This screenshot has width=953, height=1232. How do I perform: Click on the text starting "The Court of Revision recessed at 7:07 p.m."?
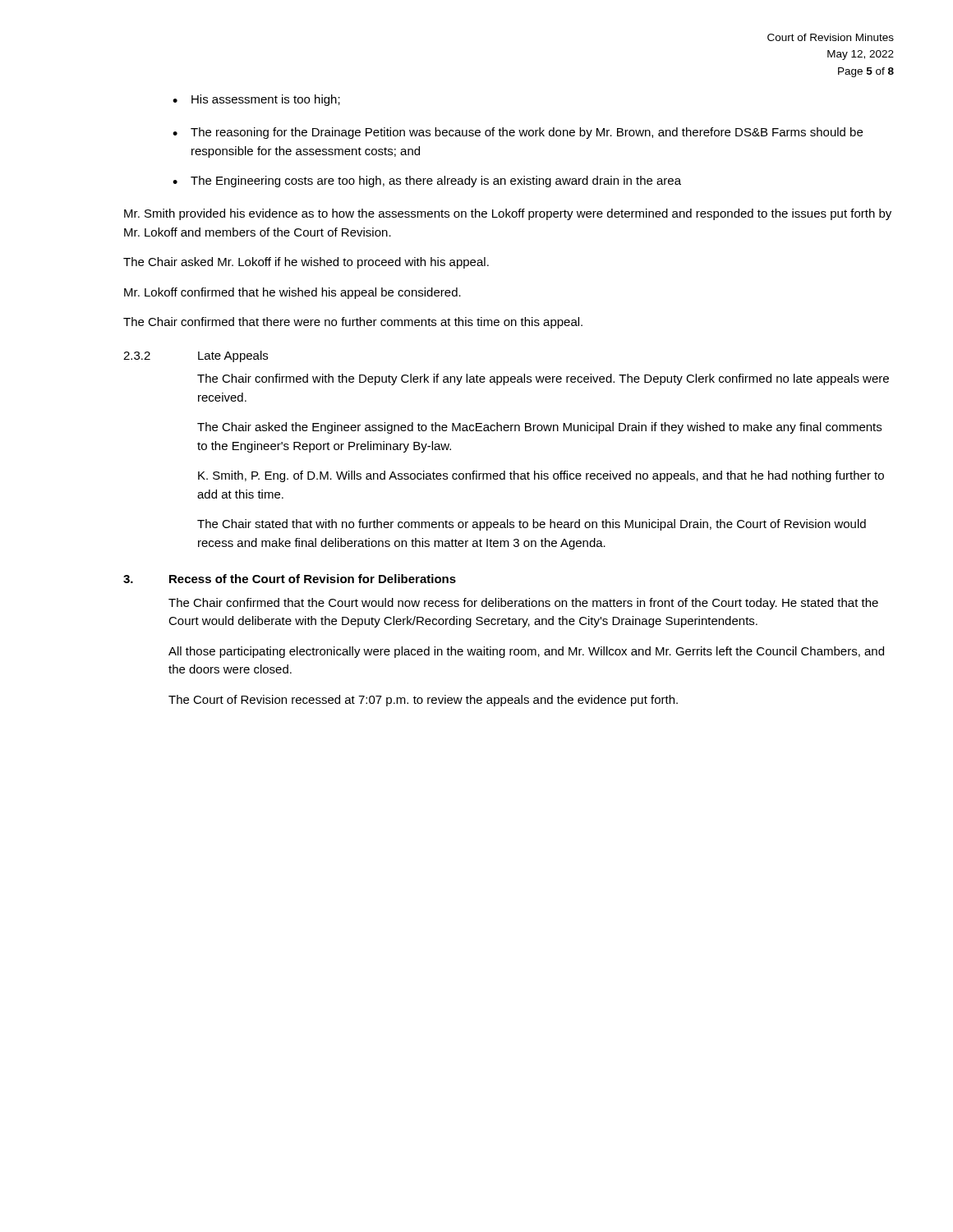click(424, 699)
